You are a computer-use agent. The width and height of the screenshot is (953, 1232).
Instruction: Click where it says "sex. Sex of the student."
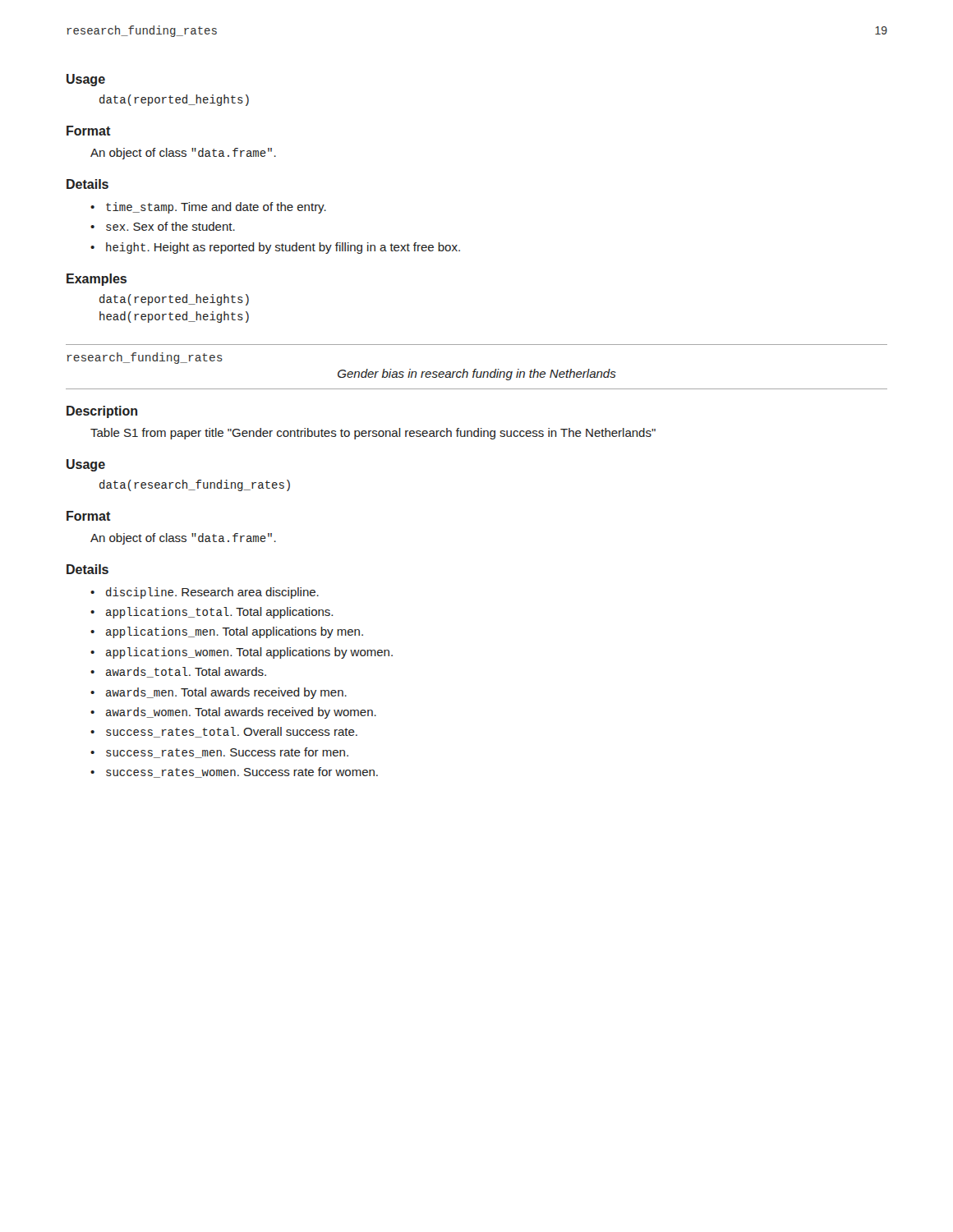tap(170, 227)
